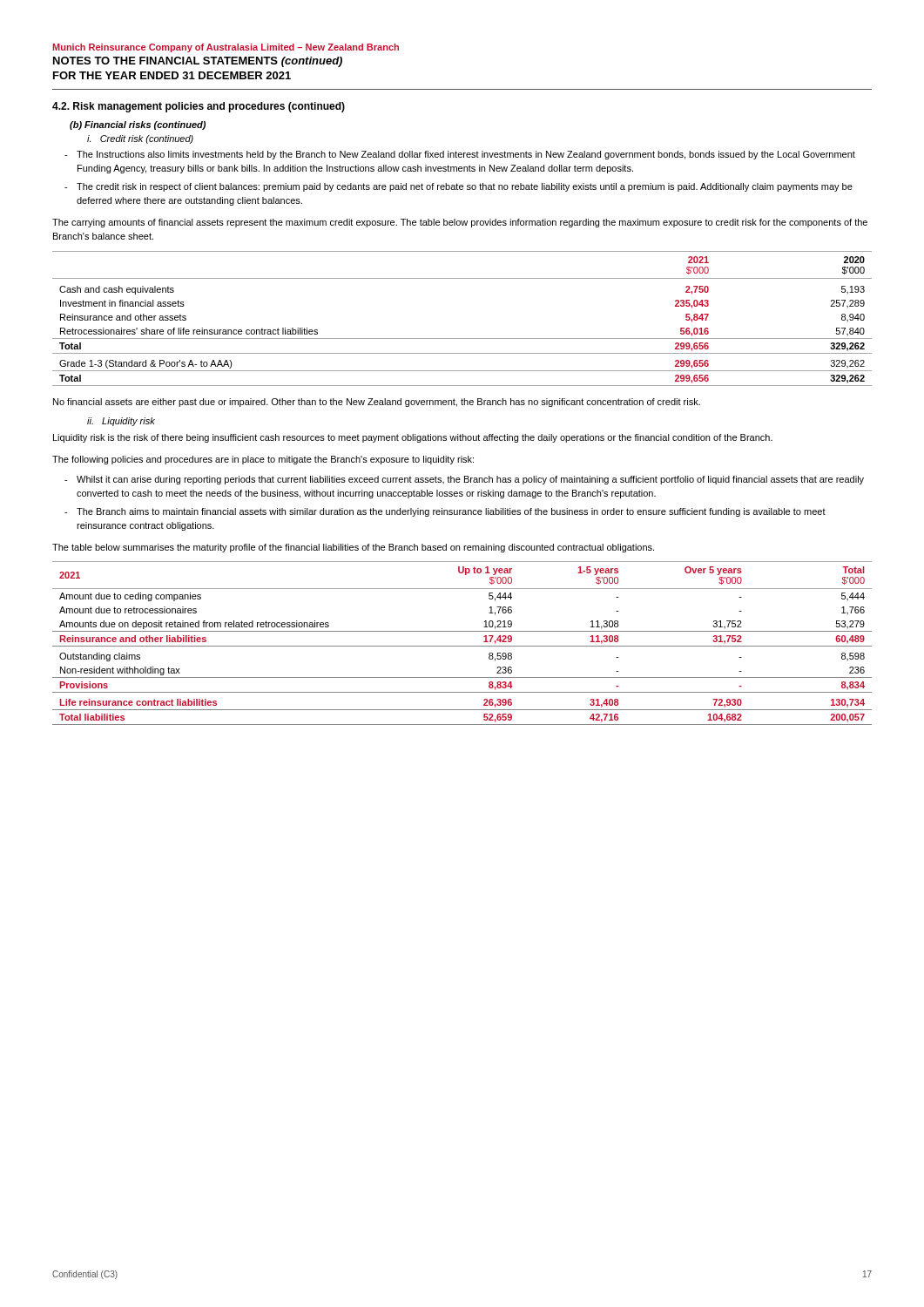
Task: Click on the block starting "(b) Financial risks (continued)"
Action: point(138,124)
